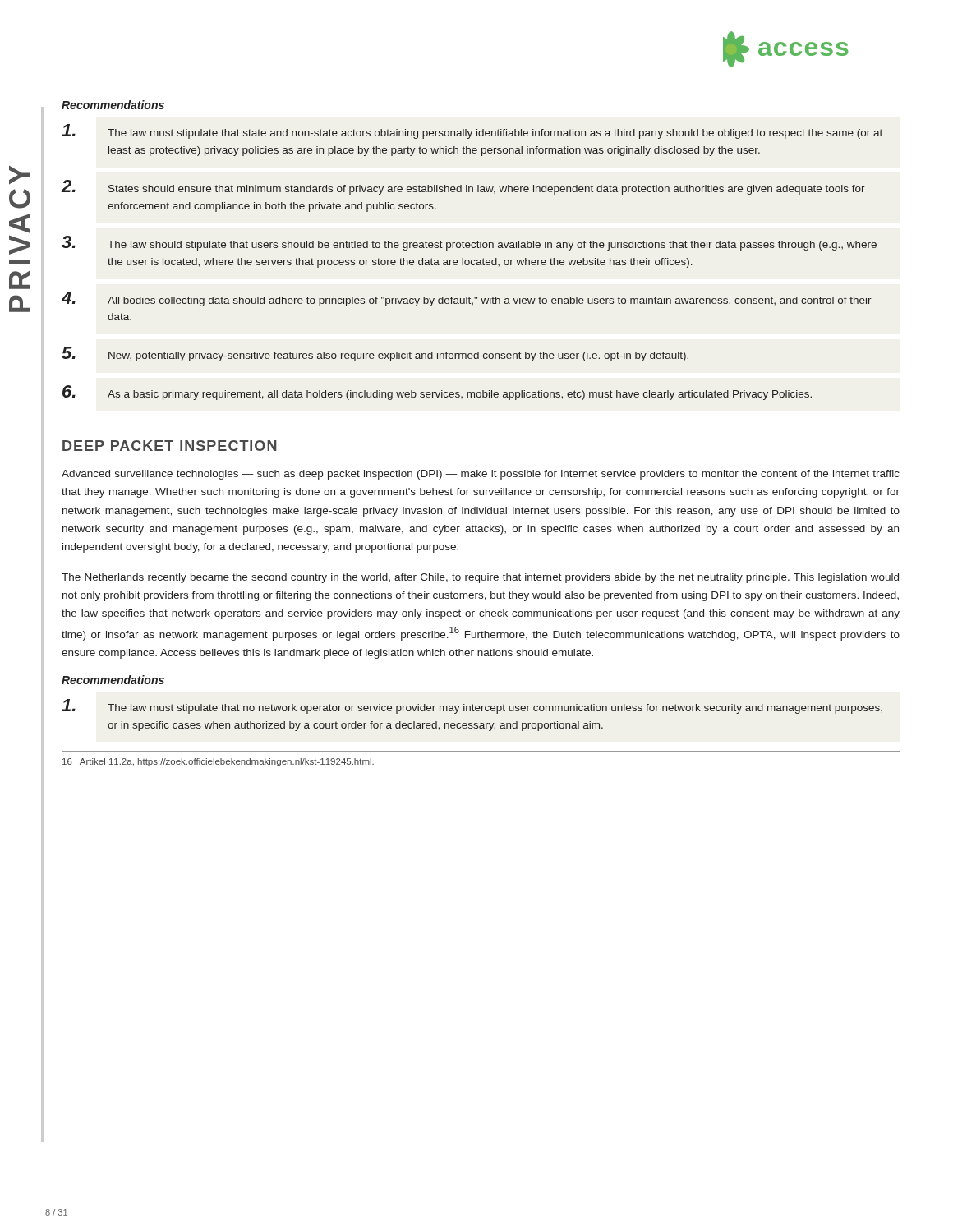Viewport: 953px width, 1232px height.
Task: Locate the text block that says "Advanced surveillance technologies"
Action: coord(481,510)
